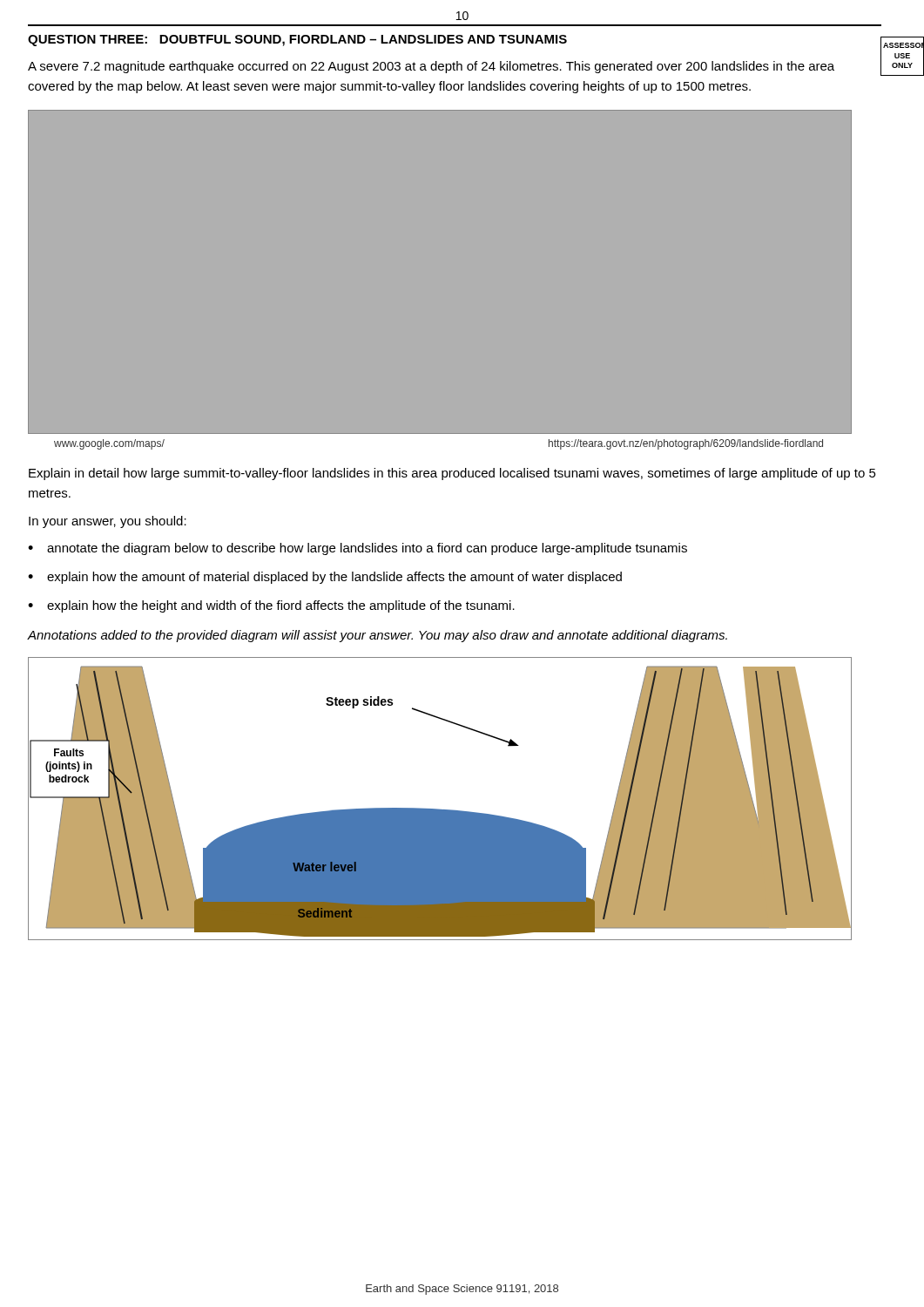The width and height of the screenshot is (924, 1307).
Task: Find the text block containing "Annotations added to the provided diagram will"
Action: (378, 634)
